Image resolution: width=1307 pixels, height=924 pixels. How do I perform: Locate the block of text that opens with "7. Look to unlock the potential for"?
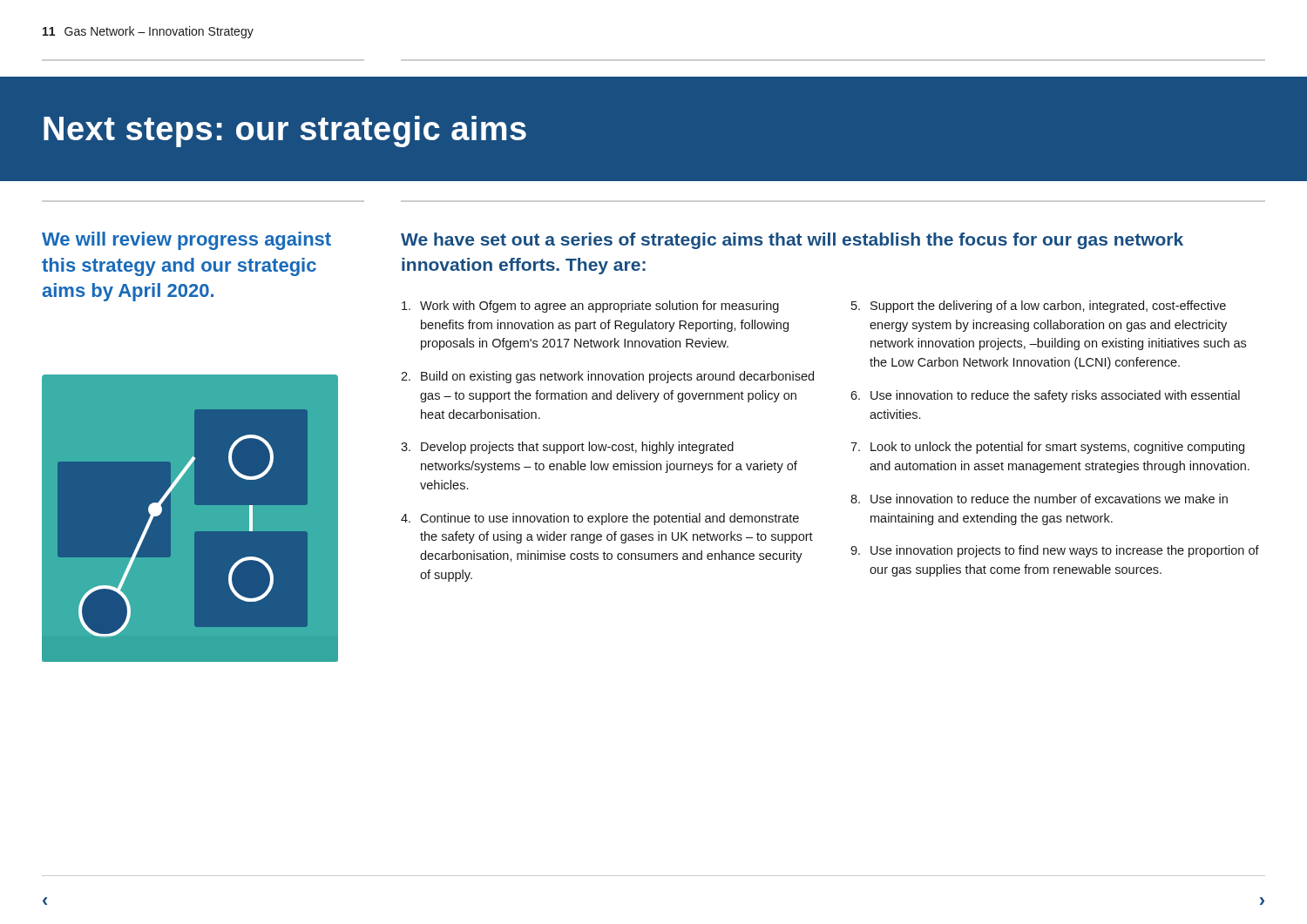click(1058, 457)
